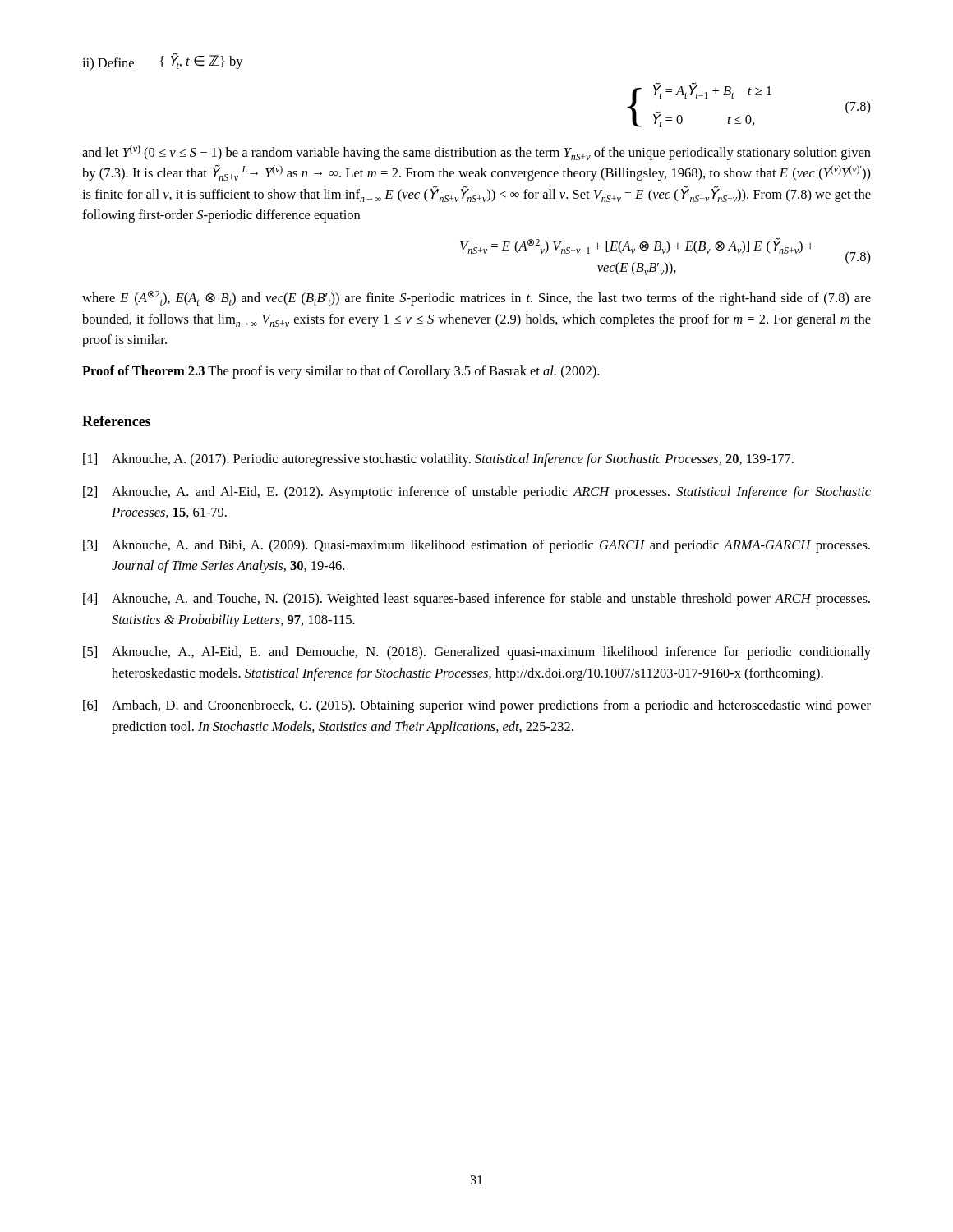Click on the list item that reads "ii) Define { Ỹt, t"
Image resolution: width=953 pixels, height=1232 pixels.
(x=163, y=62)
